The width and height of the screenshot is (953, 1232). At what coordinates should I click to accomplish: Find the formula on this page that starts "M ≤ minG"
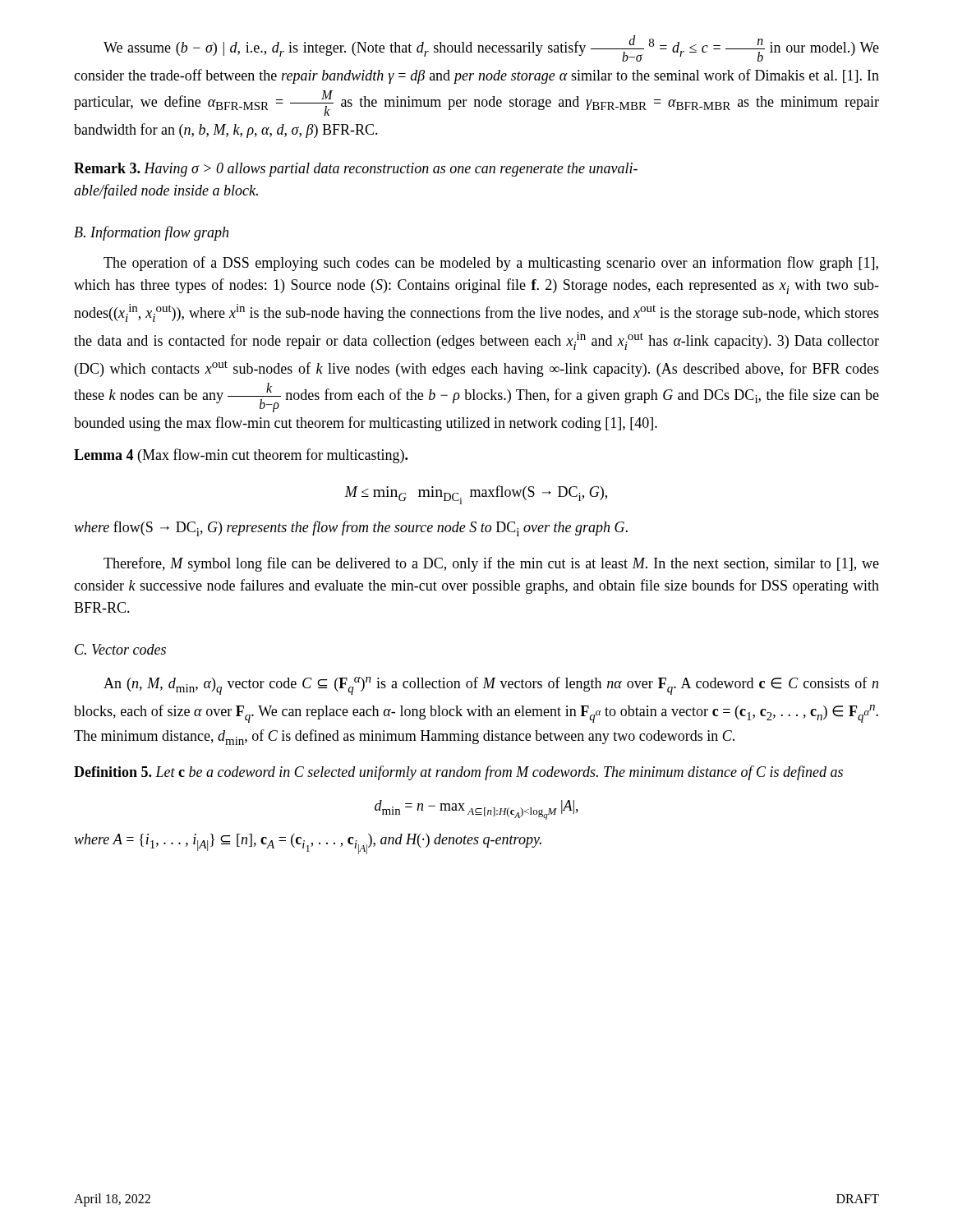476,494
